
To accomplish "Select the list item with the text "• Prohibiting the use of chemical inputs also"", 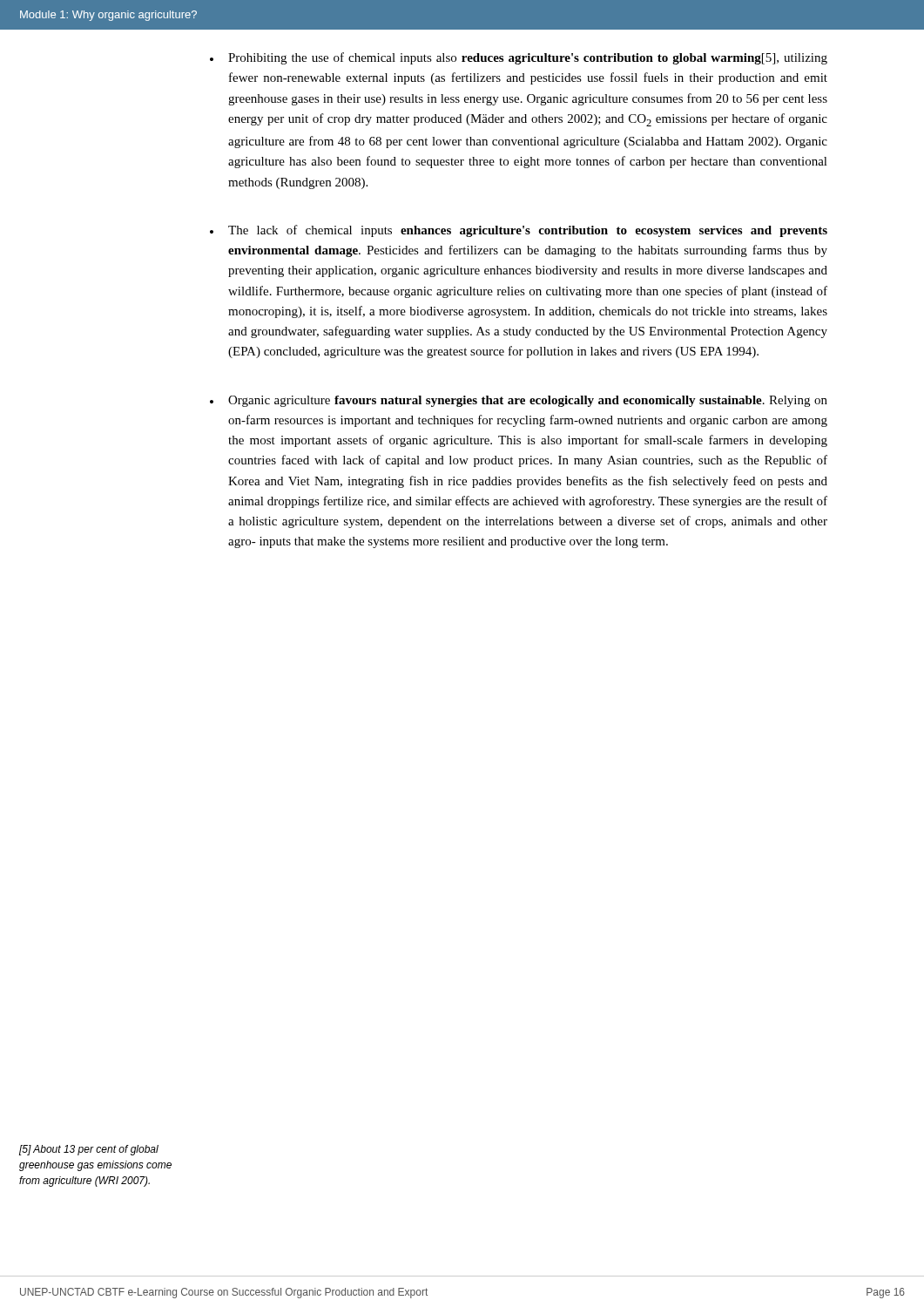I will 518,120.
